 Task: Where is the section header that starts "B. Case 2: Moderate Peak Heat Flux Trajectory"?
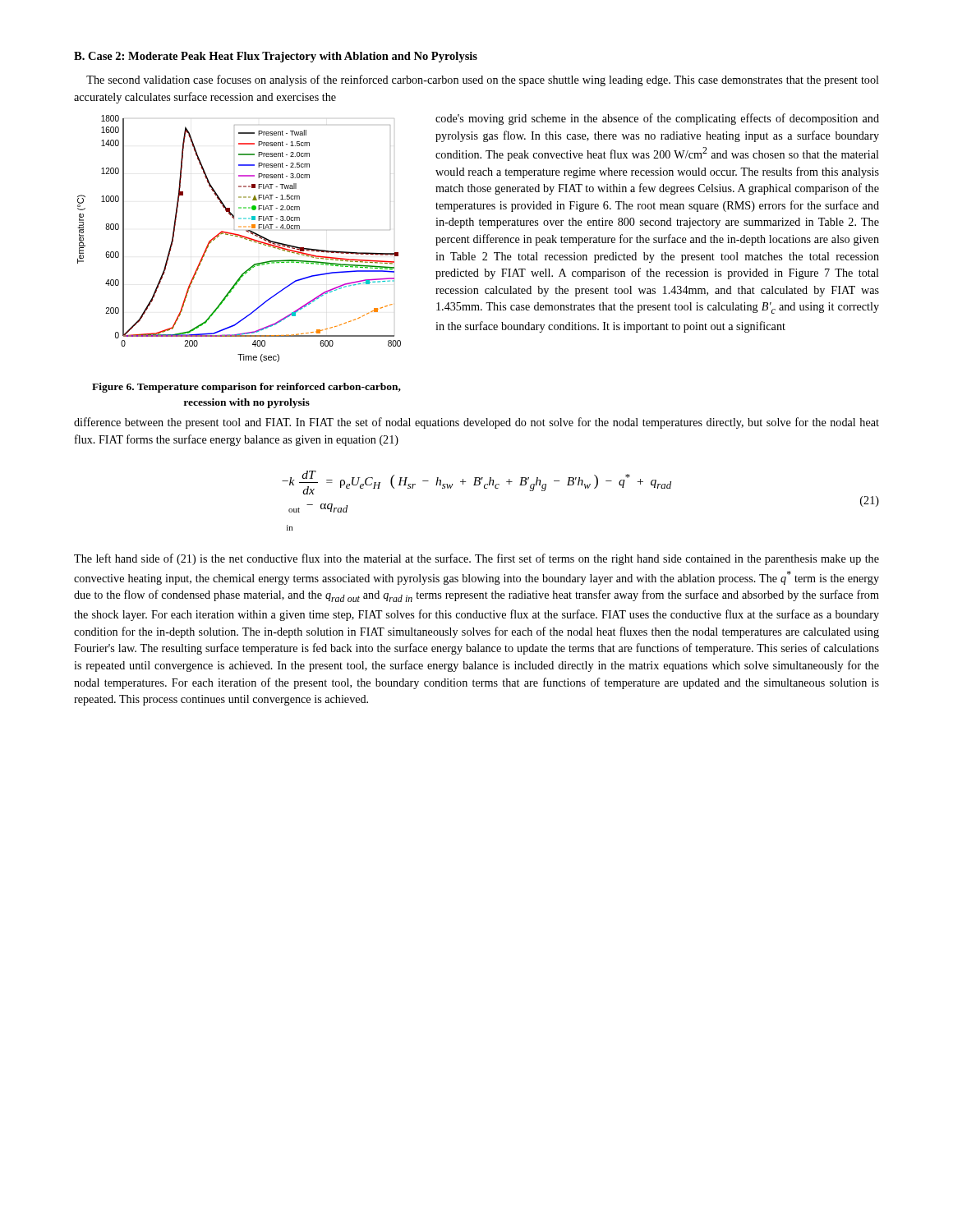[276, 56]
